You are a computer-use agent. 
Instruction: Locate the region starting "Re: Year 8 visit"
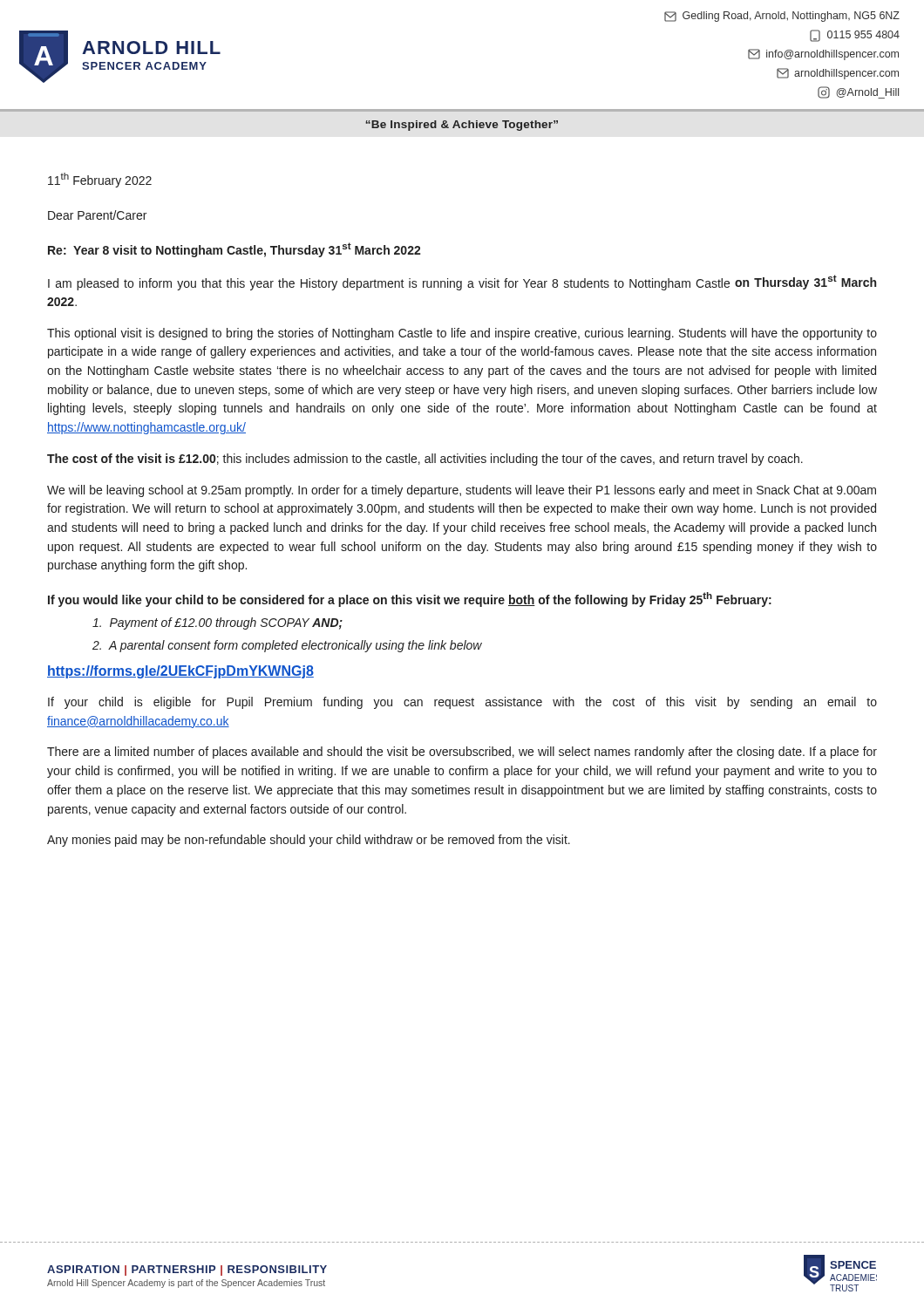(234, 248)
